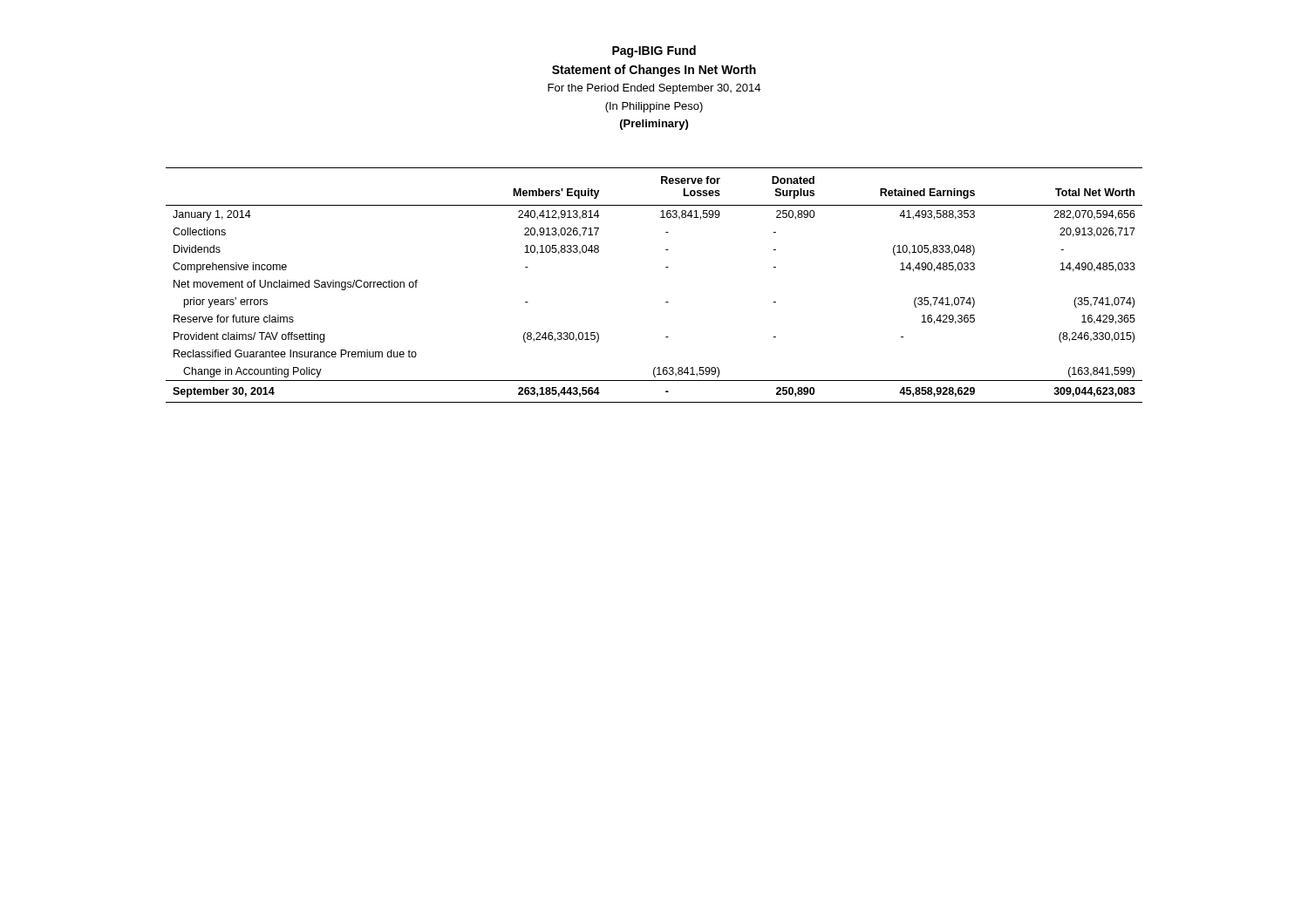This screenshot has width=1308, height=924.
Task: Point to the title beginning "Pag-IBIG Fund Statement of Changes"
Action: click(x=654, y=87)
